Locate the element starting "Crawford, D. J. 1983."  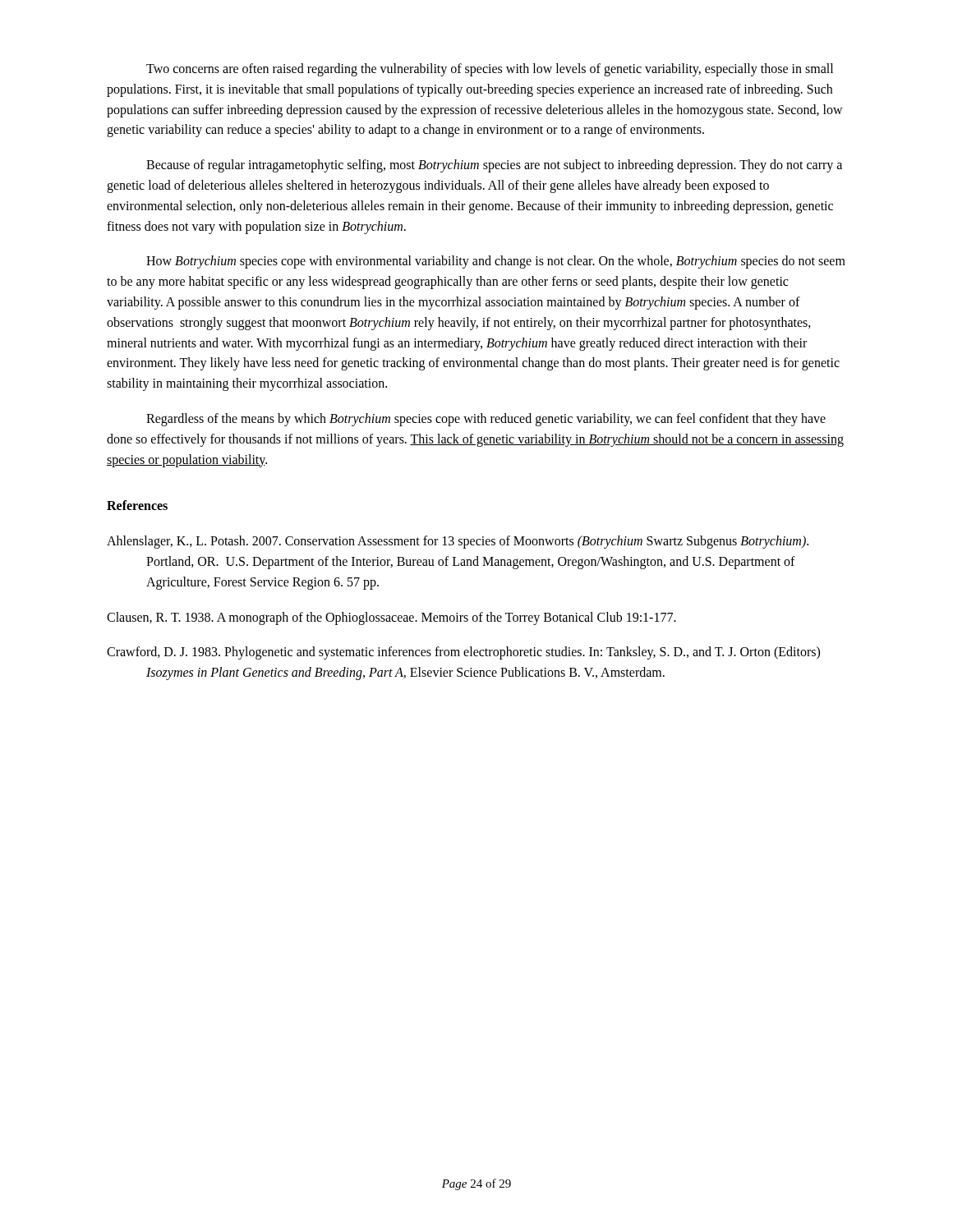(x=476, y=663)
